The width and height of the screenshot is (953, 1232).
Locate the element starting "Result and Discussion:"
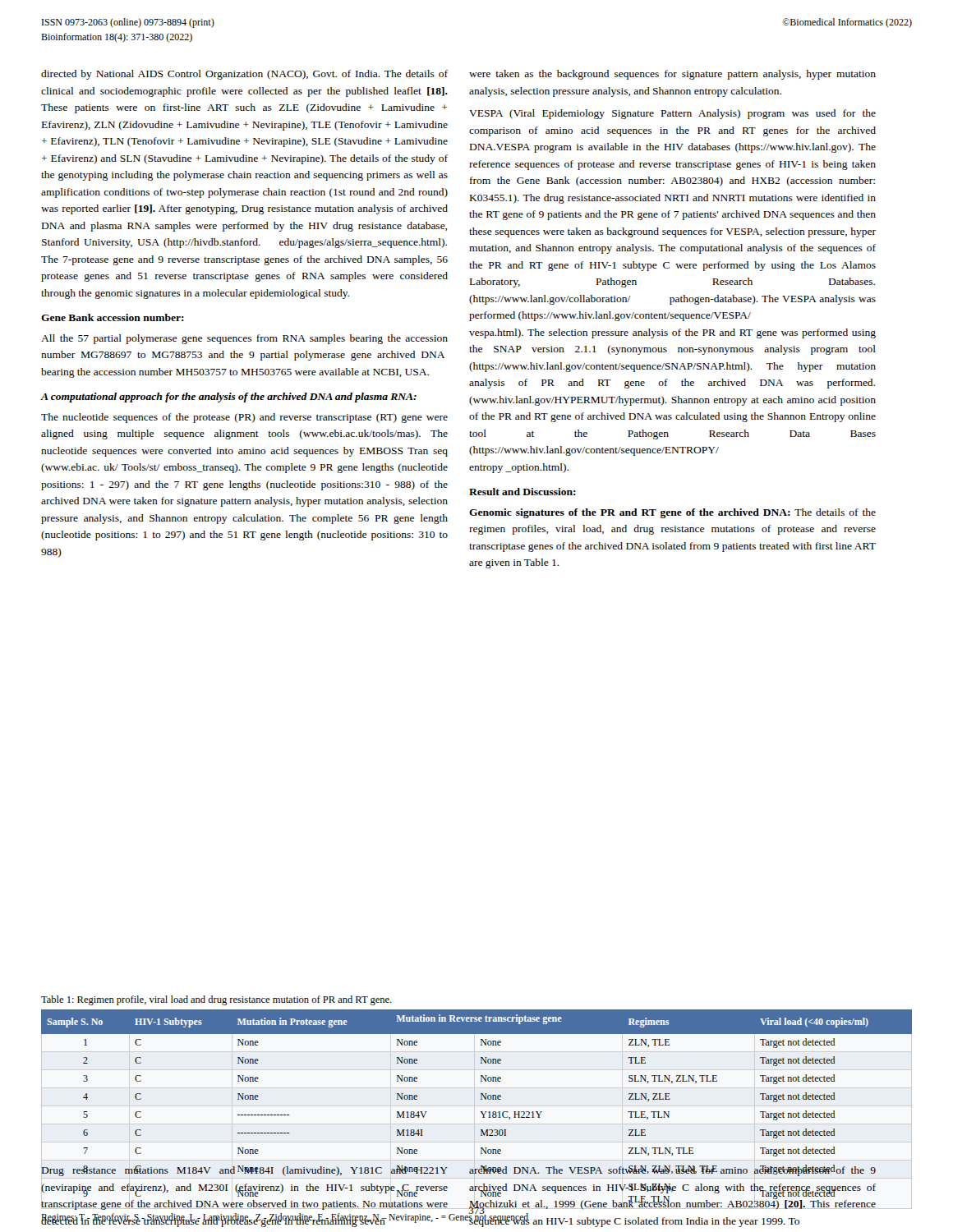coord(523,492)
